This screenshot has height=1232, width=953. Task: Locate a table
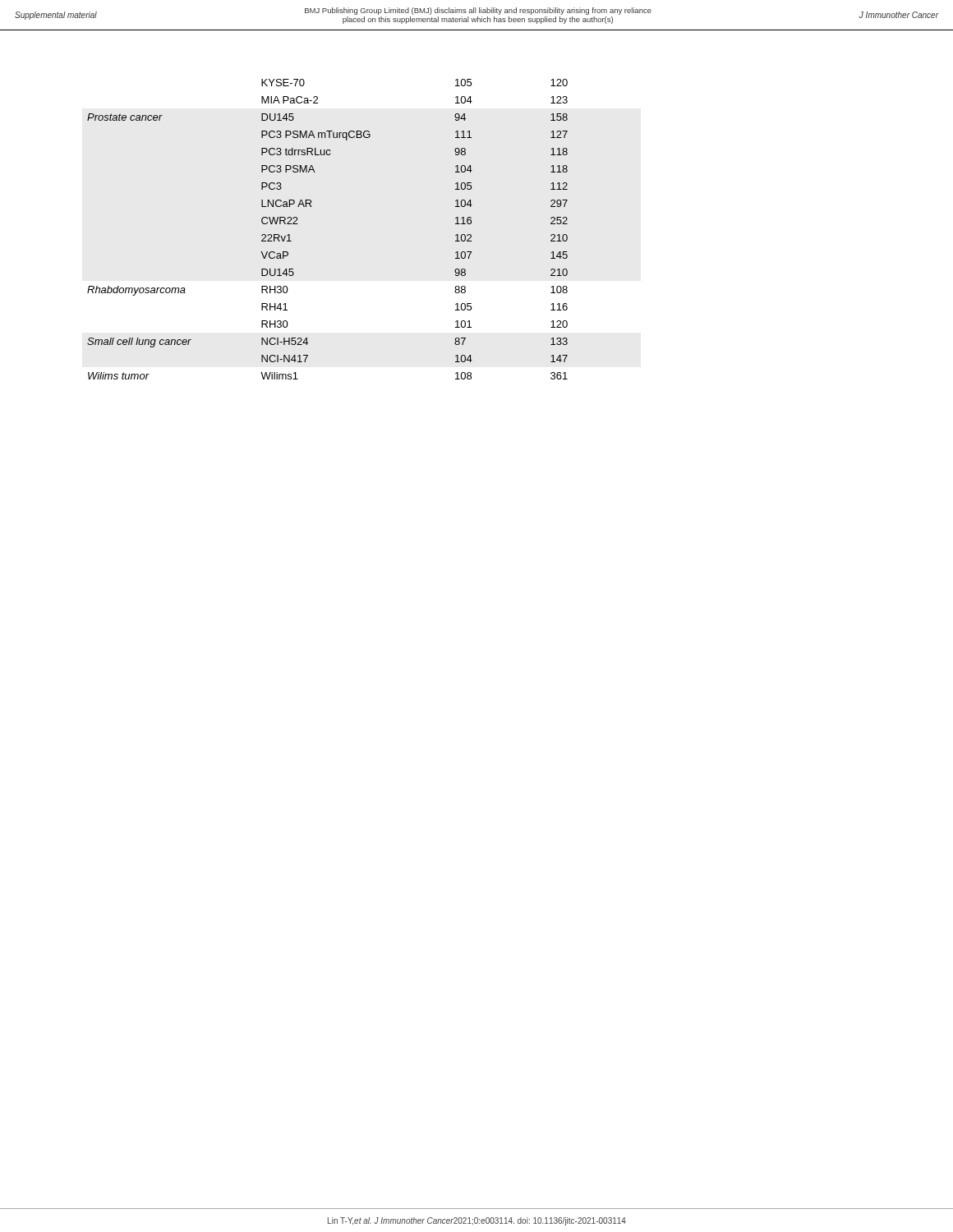(x=361, y=229)
